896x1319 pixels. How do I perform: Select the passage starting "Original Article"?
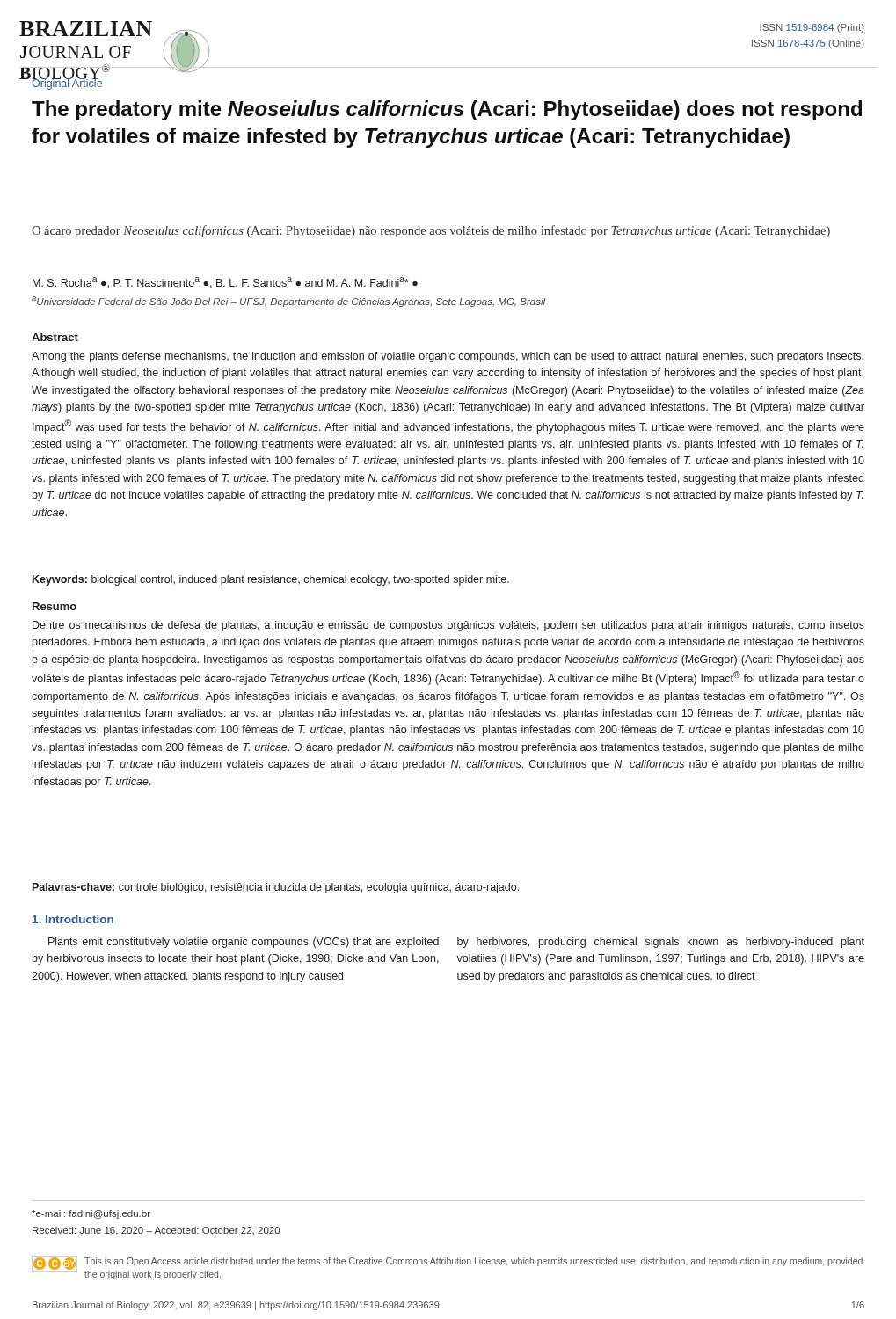[x=67, y=84]
